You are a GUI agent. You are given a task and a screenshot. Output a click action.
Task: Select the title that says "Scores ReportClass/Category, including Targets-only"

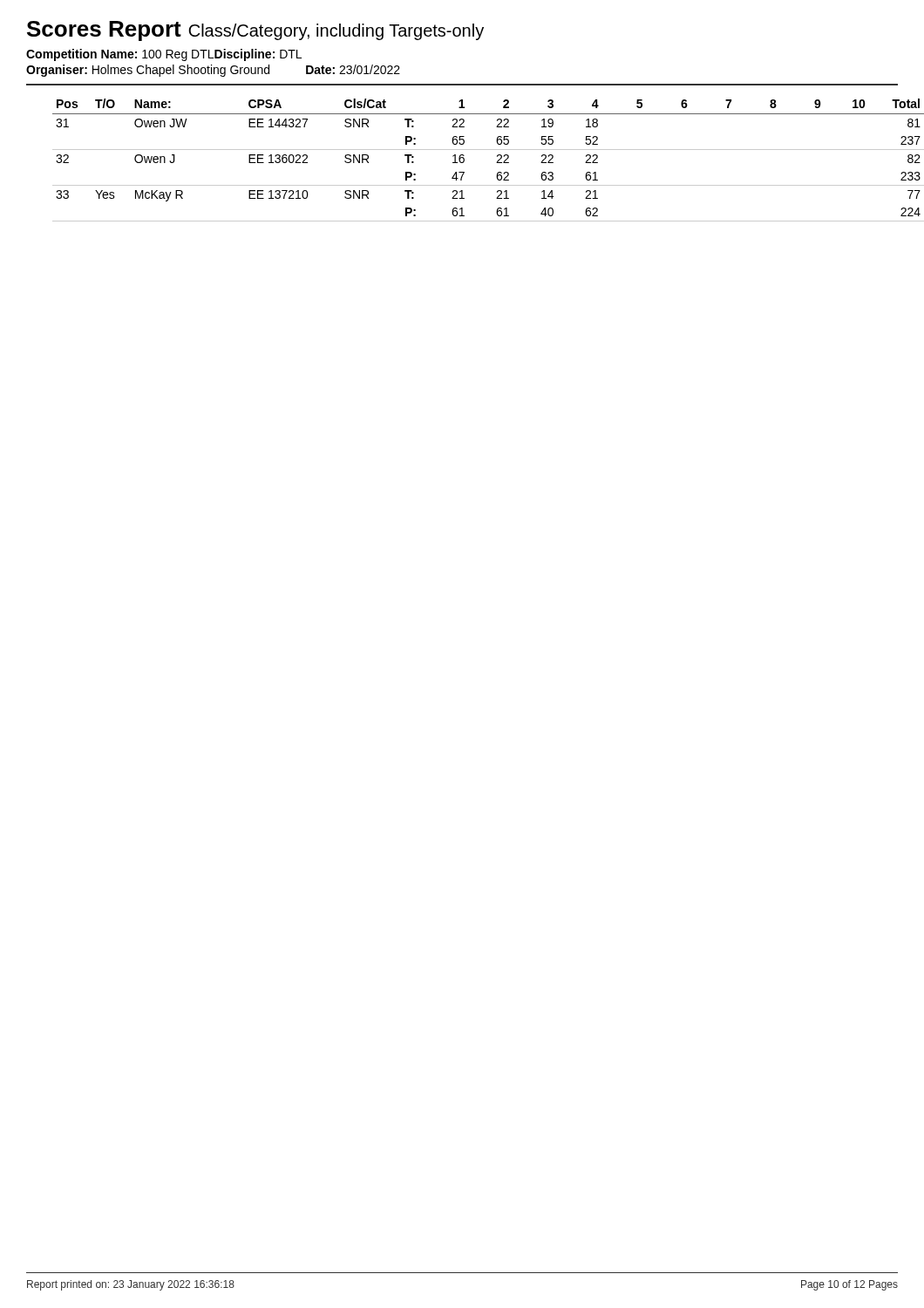coord(255,29)
